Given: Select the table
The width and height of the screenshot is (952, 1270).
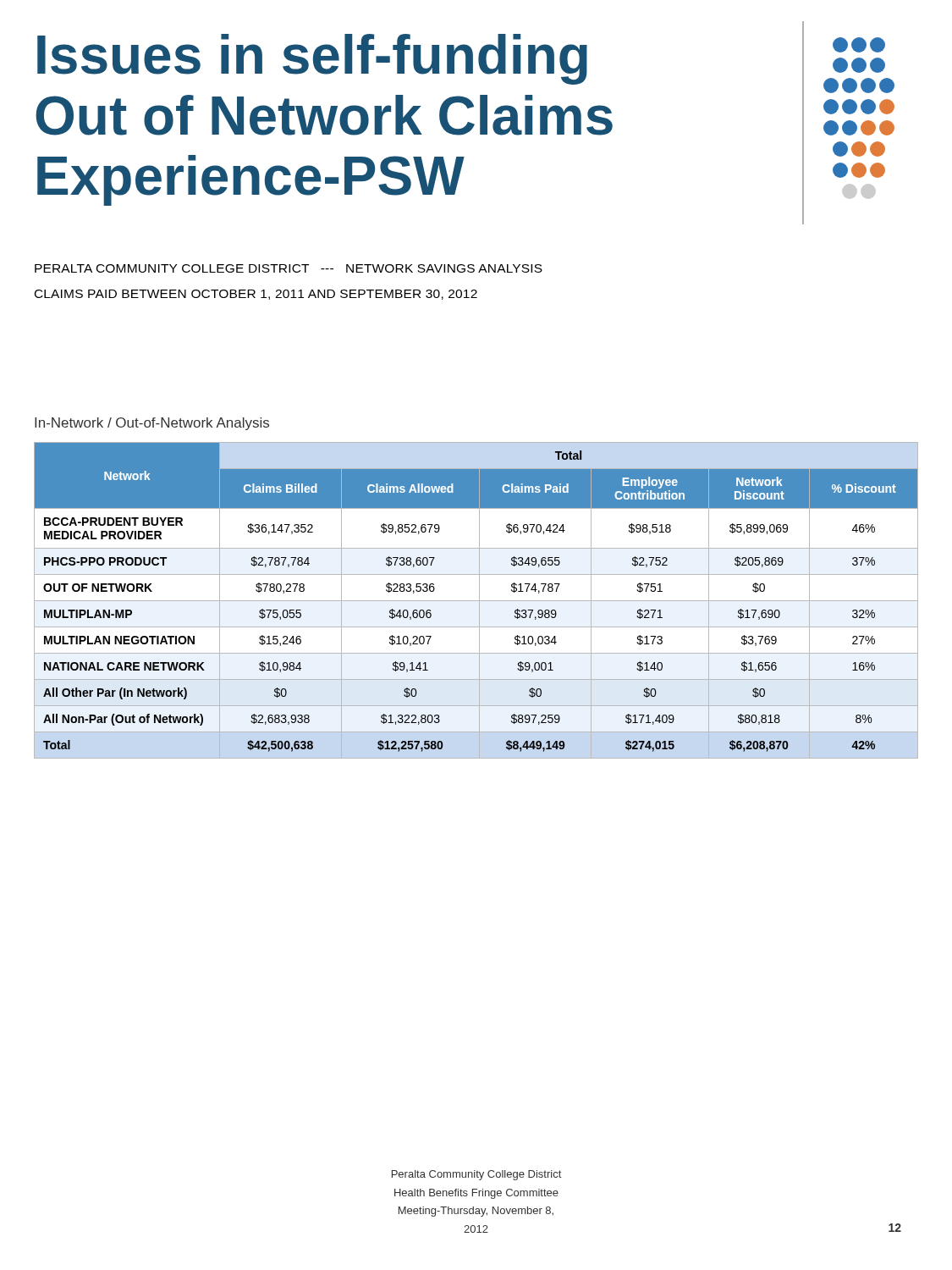Looking at the screenshot, I should 476,600.
